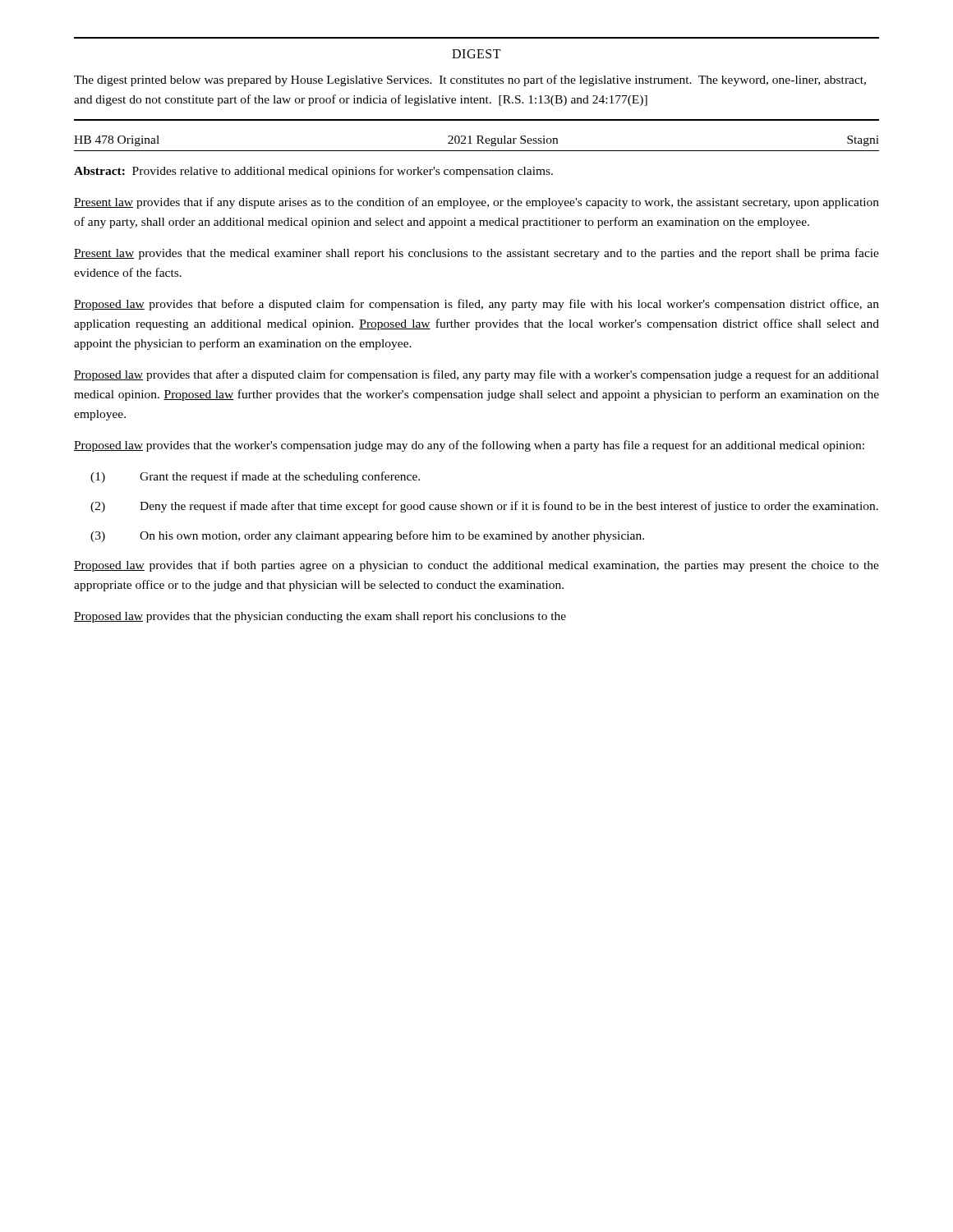Image resolution: width=953 pixels, height=1232 pixels.
Task: Select the passage starting "Present law provides that the"
Action: [476, 263]
